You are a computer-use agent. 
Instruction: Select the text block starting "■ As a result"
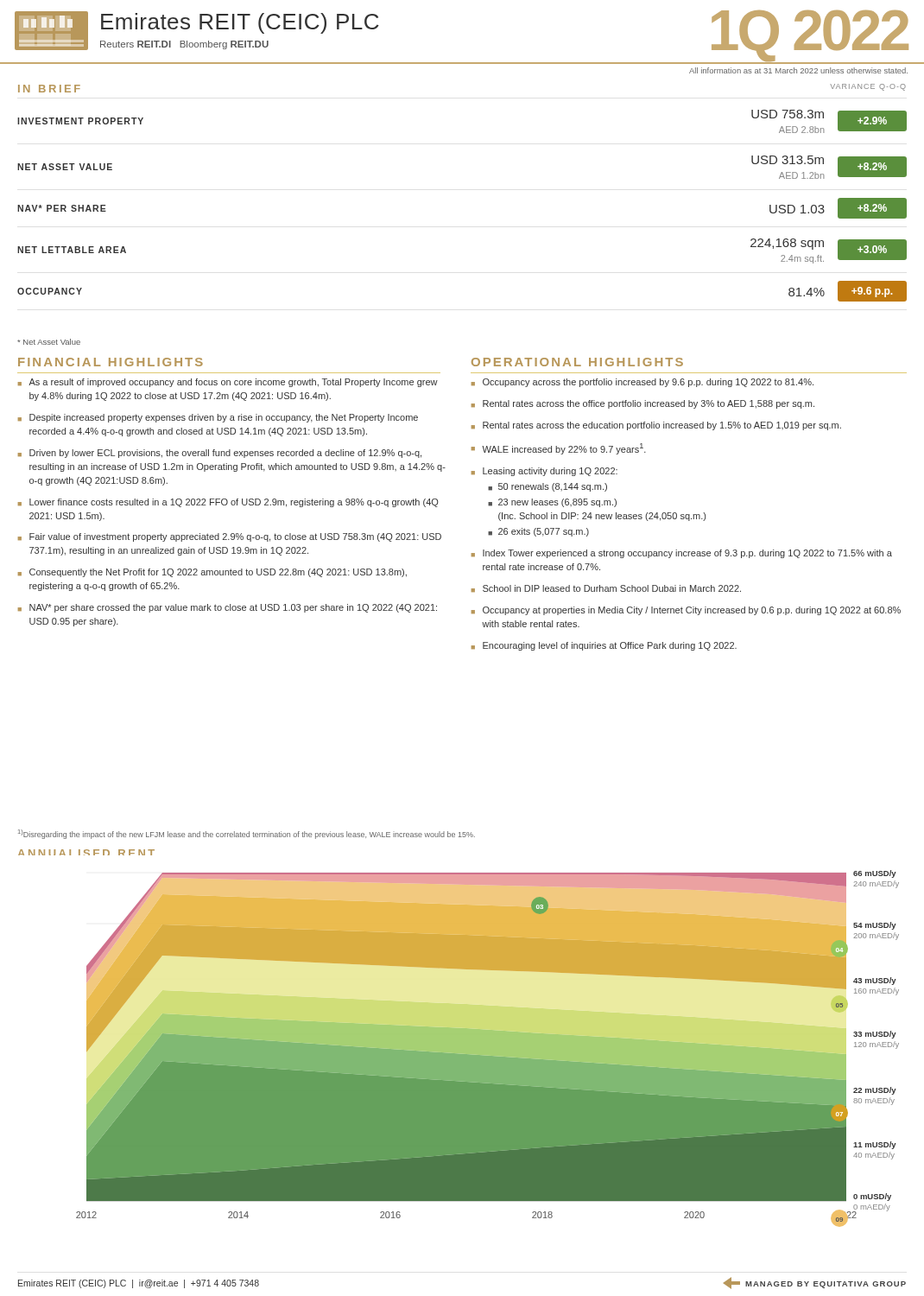click(x=233, y=390)
